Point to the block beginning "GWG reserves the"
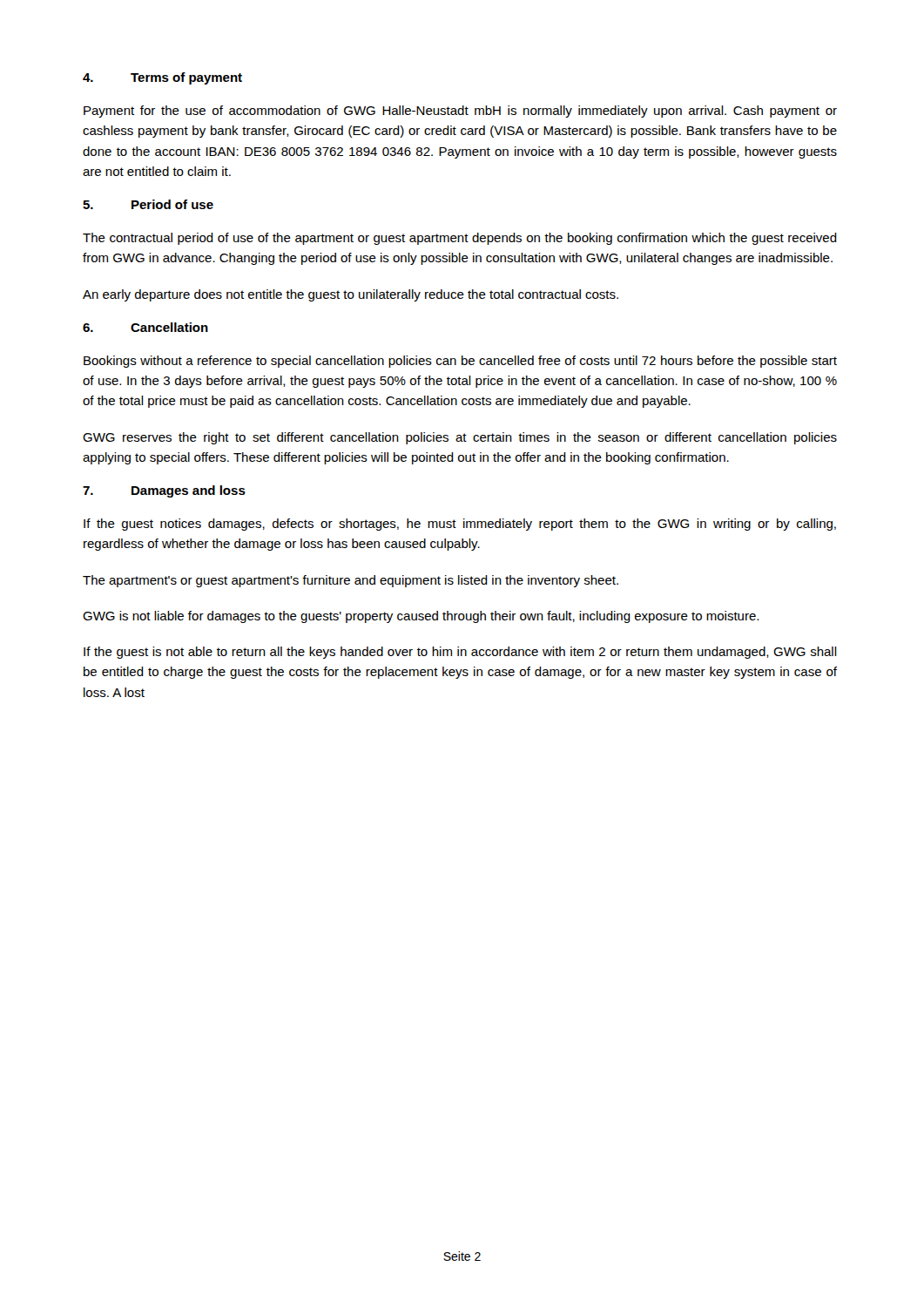924x1307 pixels. tap(460, 447)
